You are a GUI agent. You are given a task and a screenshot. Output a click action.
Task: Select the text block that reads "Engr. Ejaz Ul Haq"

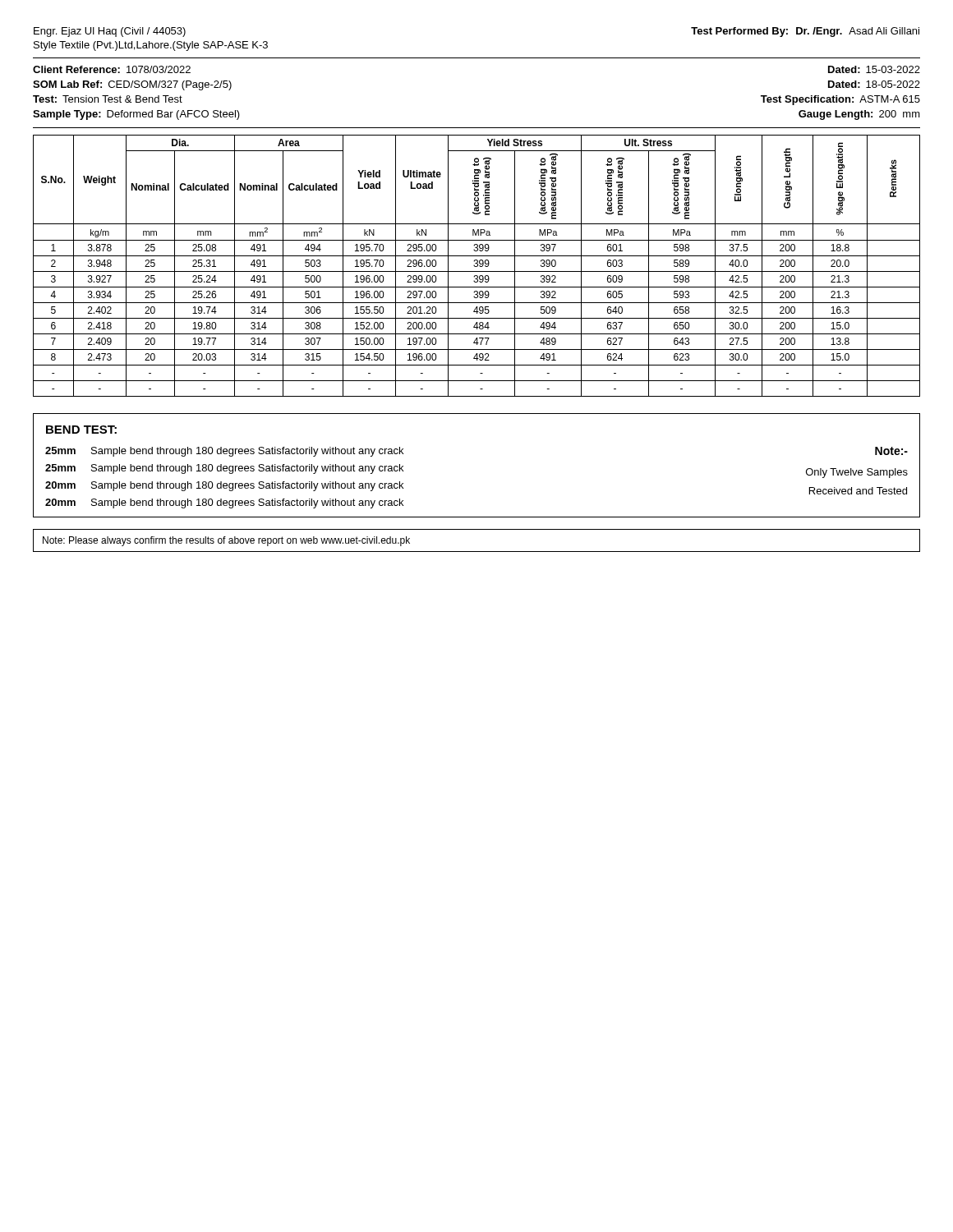point(110,32)
